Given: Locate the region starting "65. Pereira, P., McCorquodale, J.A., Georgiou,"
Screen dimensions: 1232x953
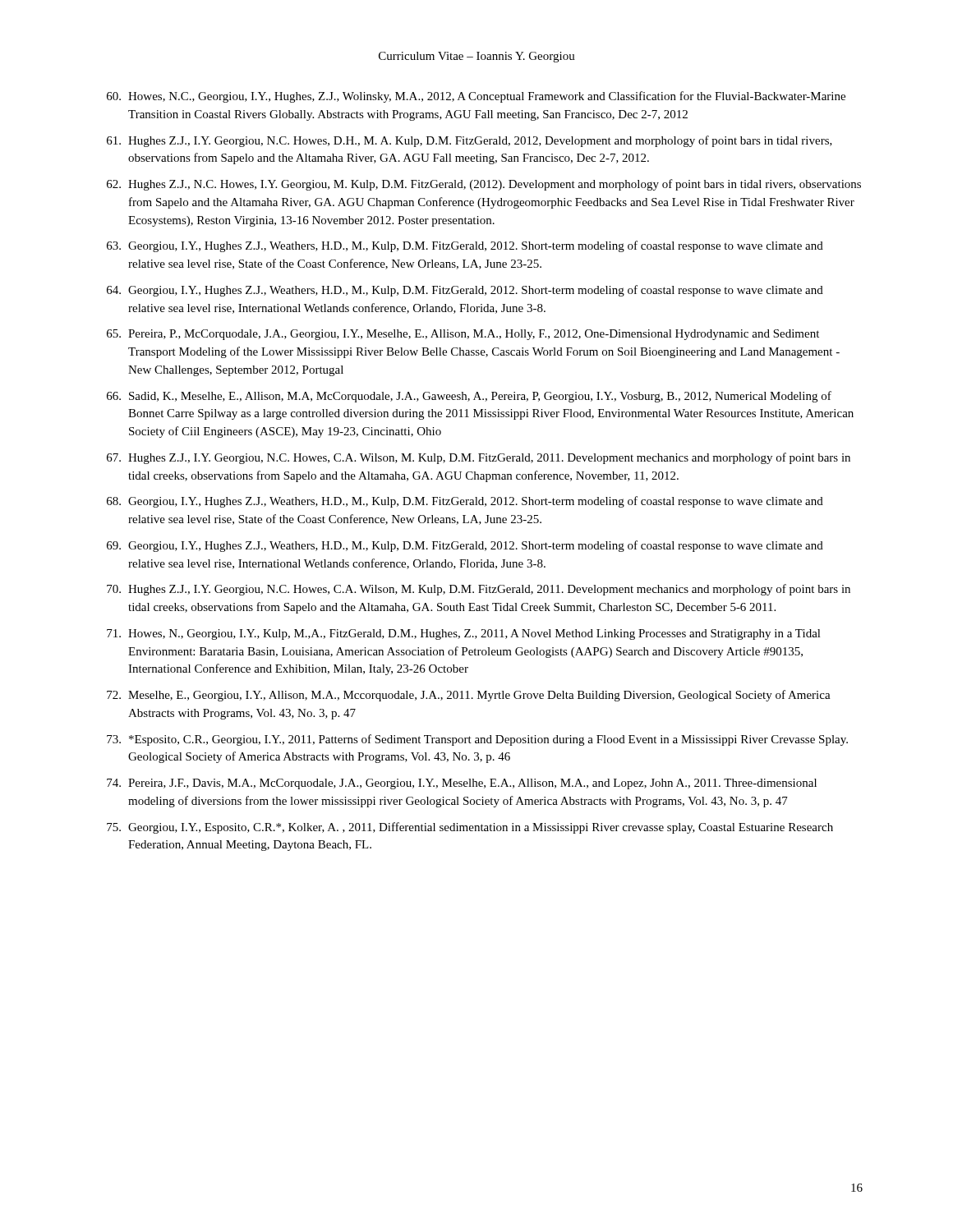Looking at the screenshot, I should click(476, 352).
